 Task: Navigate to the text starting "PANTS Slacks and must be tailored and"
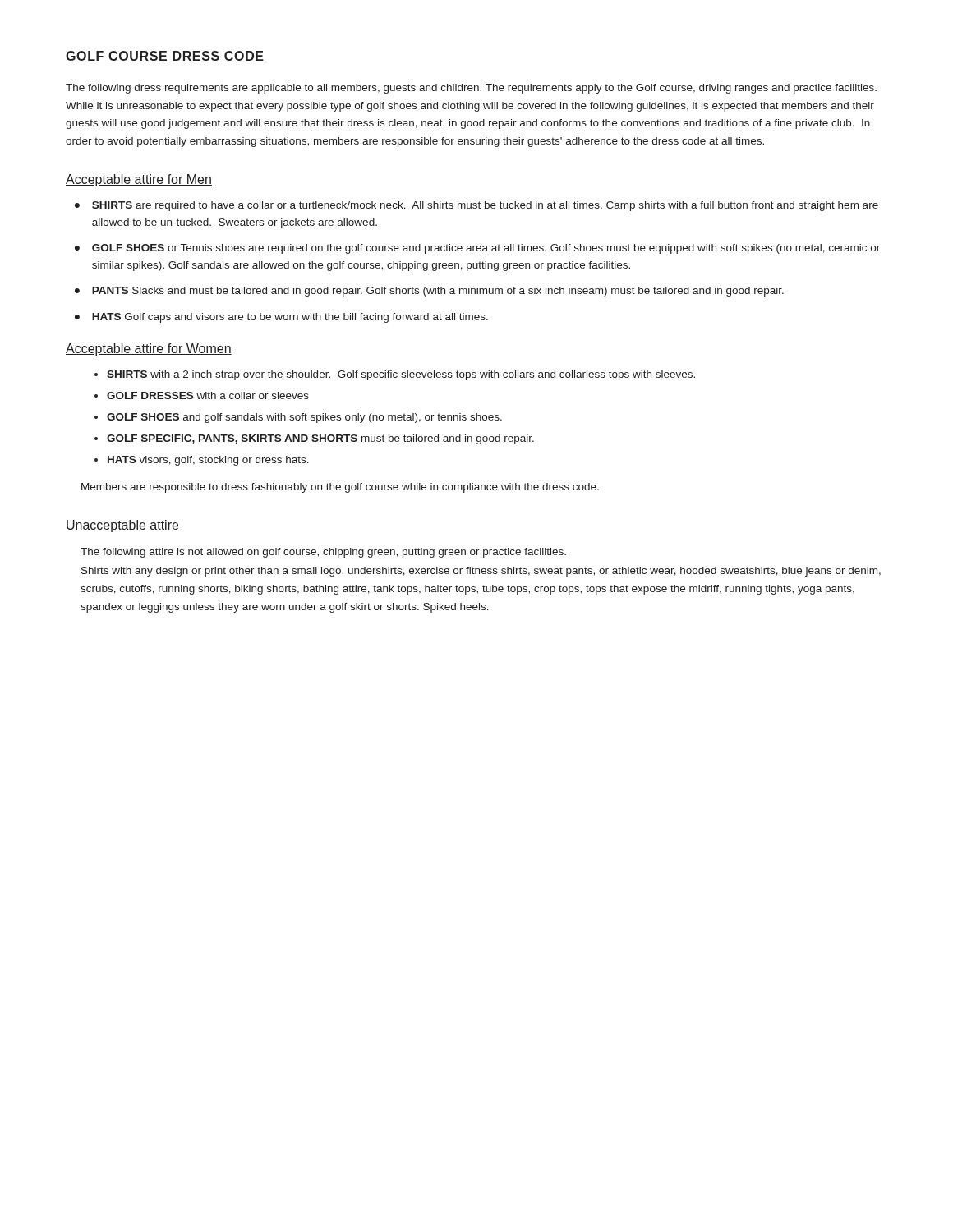tap(438, 291)
